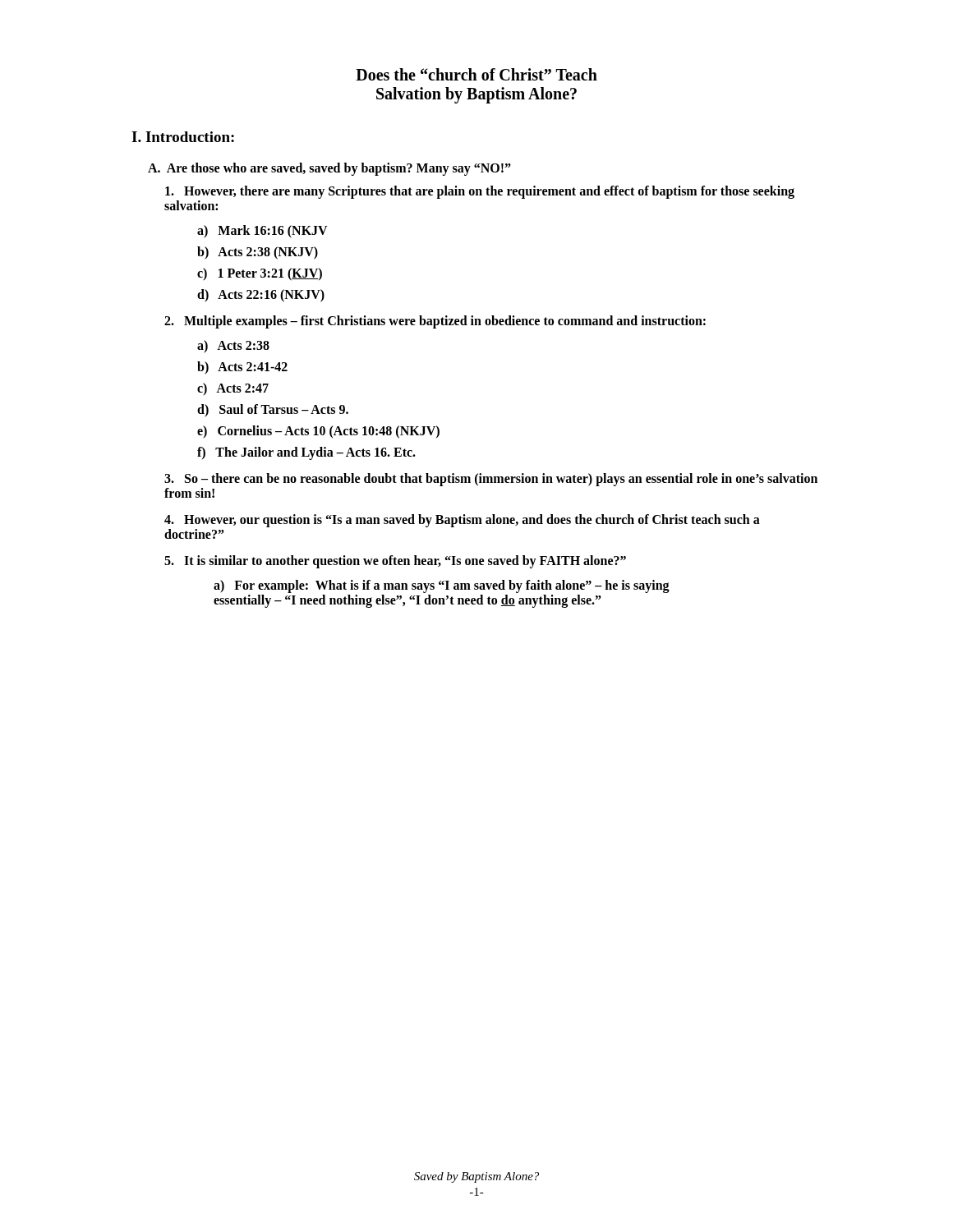The image size is (953, 1232).
Task: Find the list item that says "e) Cornelius – Acts 10 (Acts 10:48 (NKJV)"
Action: tap(319, 431)
